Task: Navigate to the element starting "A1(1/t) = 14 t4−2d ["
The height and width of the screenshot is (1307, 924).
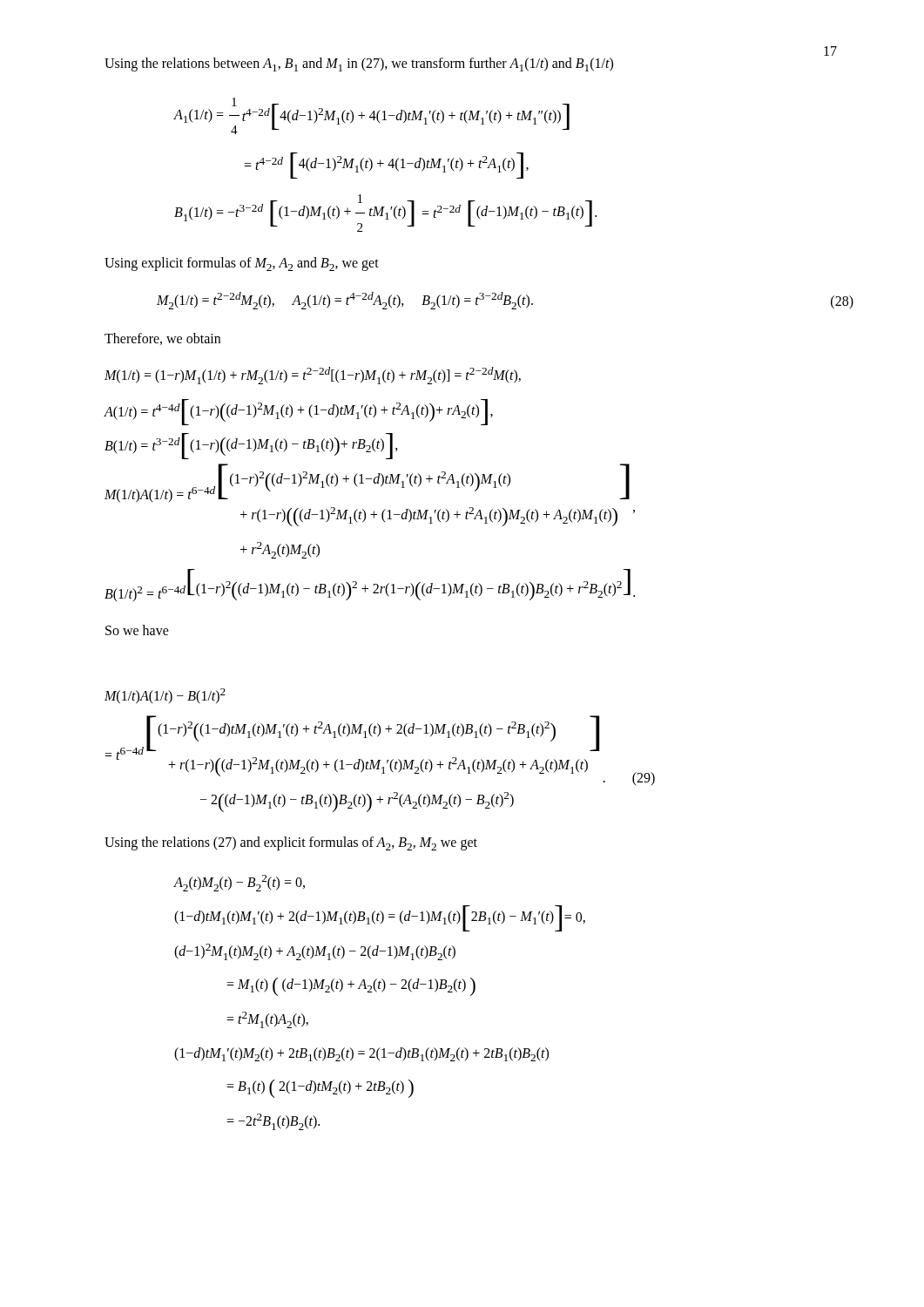Action: [514, 164]
